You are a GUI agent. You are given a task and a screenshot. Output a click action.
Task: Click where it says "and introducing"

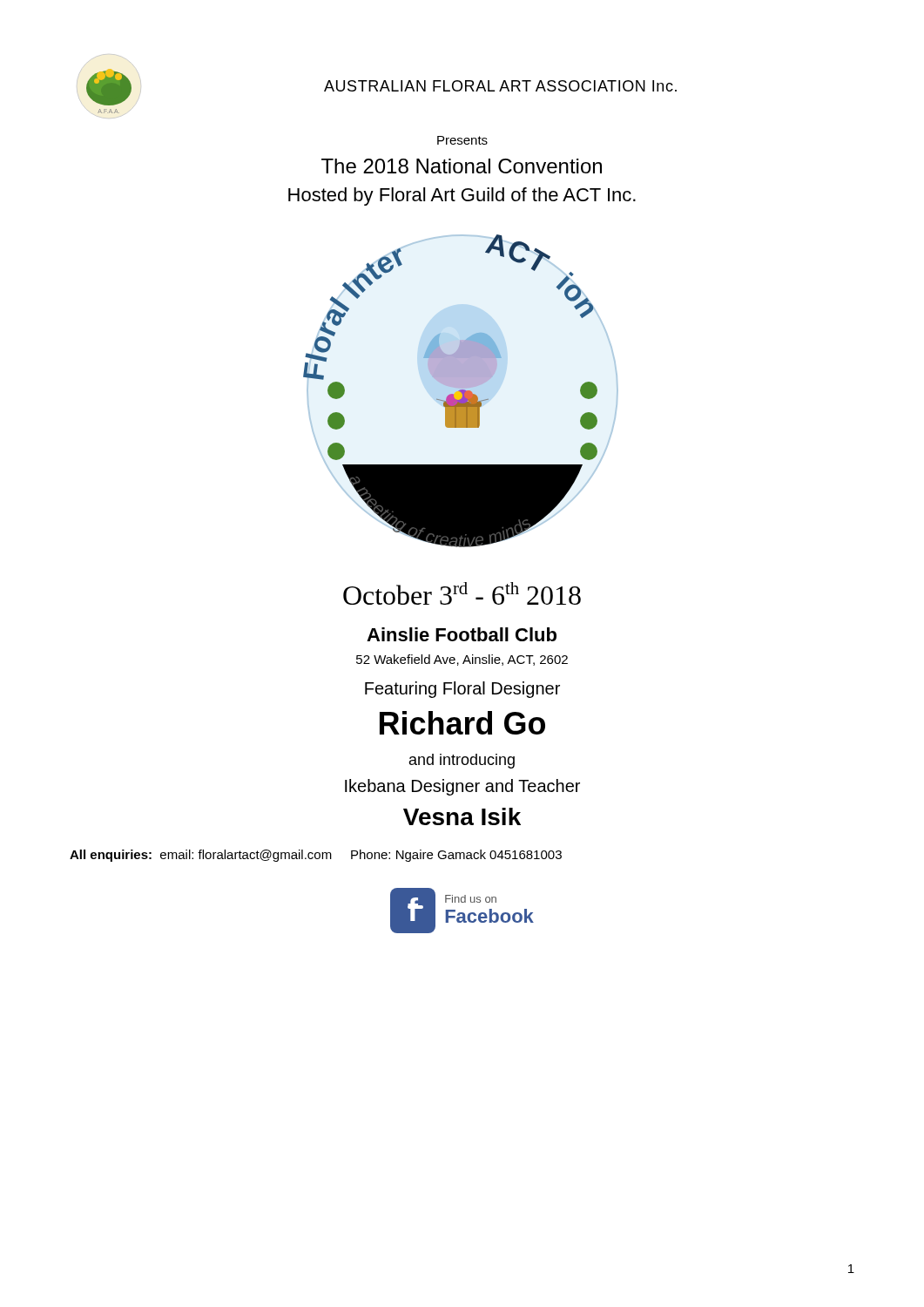(462, 759)
